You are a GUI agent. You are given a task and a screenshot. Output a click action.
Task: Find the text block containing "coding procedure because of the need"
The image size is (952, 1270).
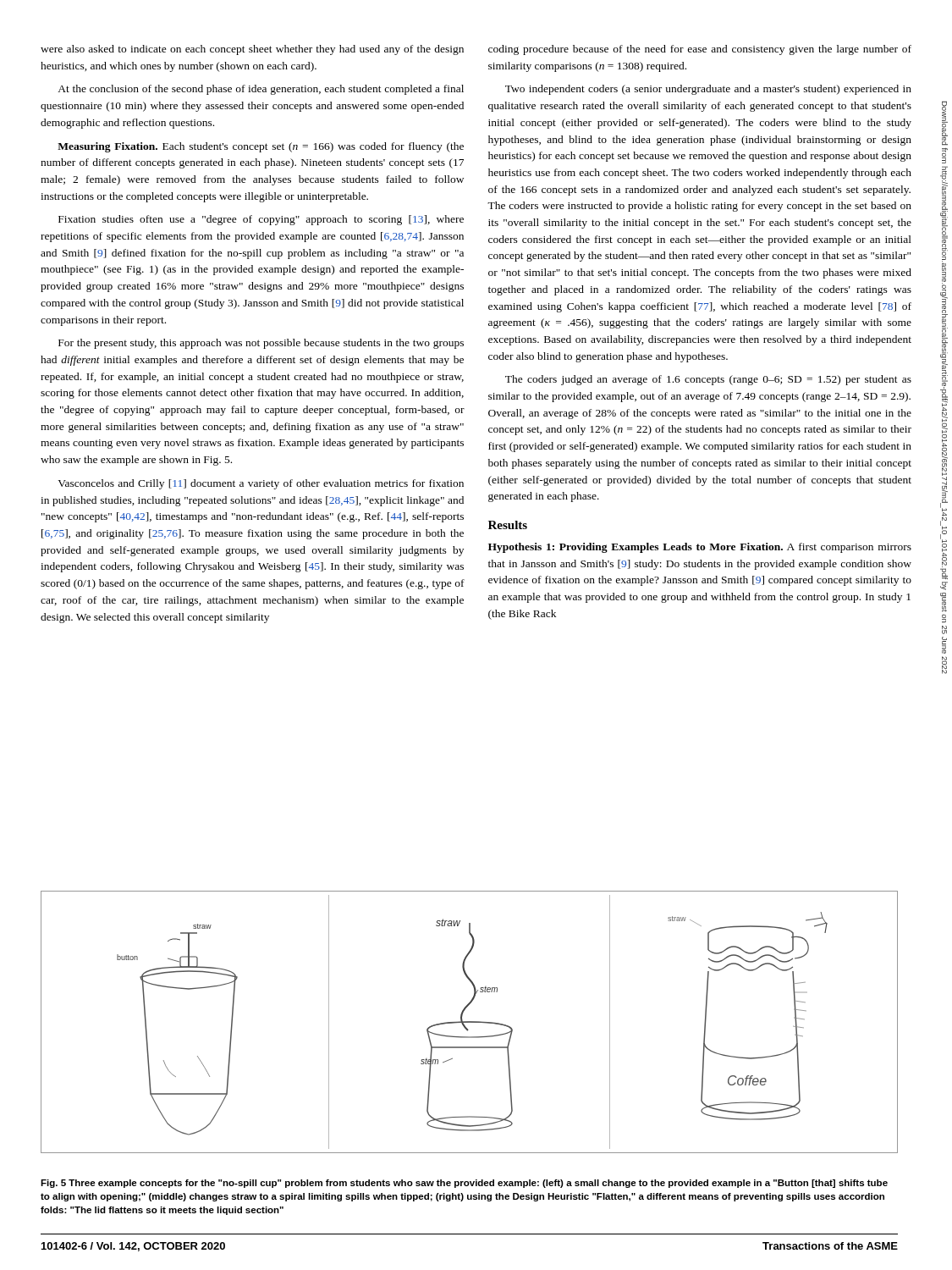(x=700, y=273)
